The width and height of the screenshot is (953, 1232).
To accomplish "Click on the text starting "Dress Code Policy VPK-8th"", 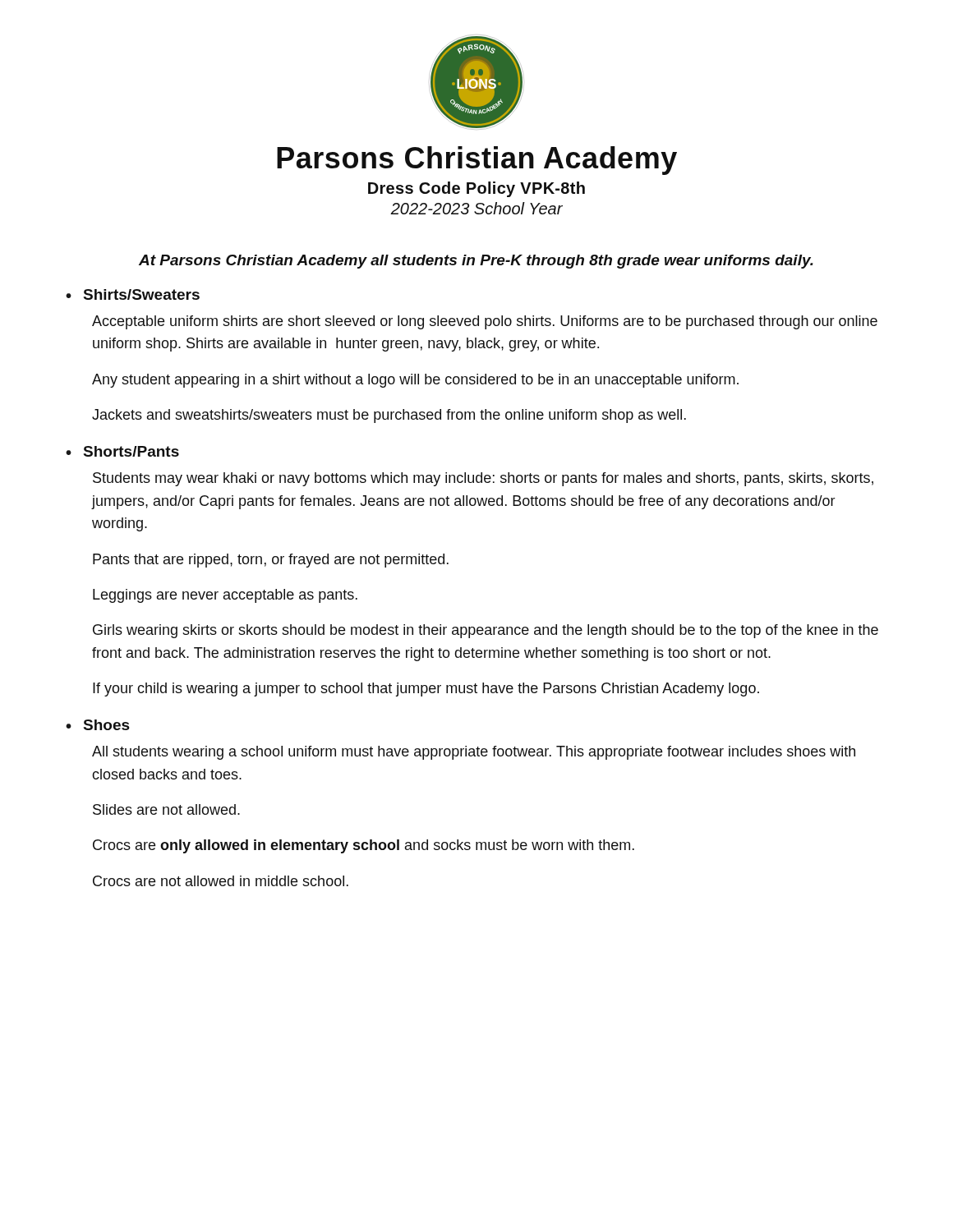I will [x=476, y=188].
